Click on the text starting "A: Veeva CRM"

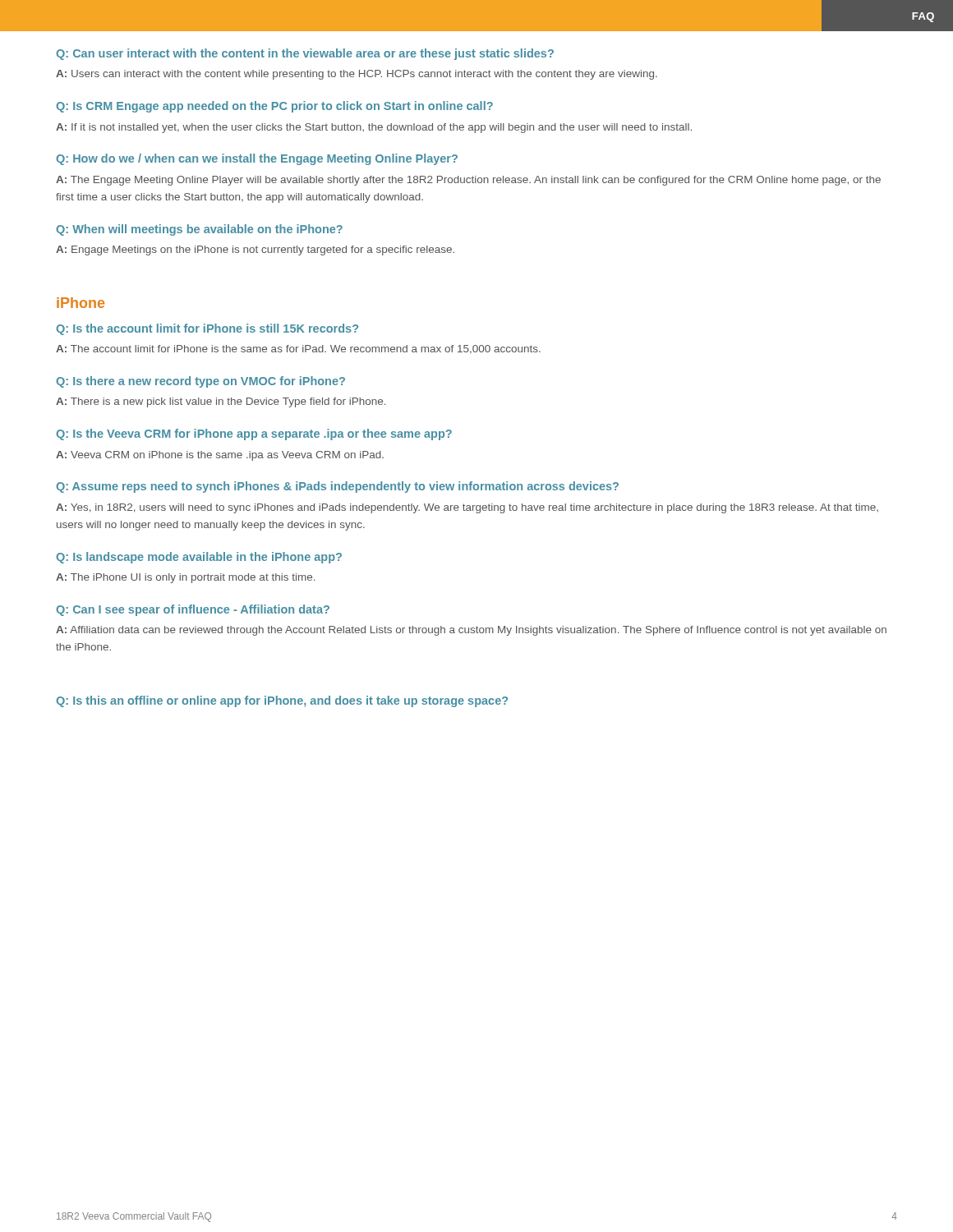point(220,456)
